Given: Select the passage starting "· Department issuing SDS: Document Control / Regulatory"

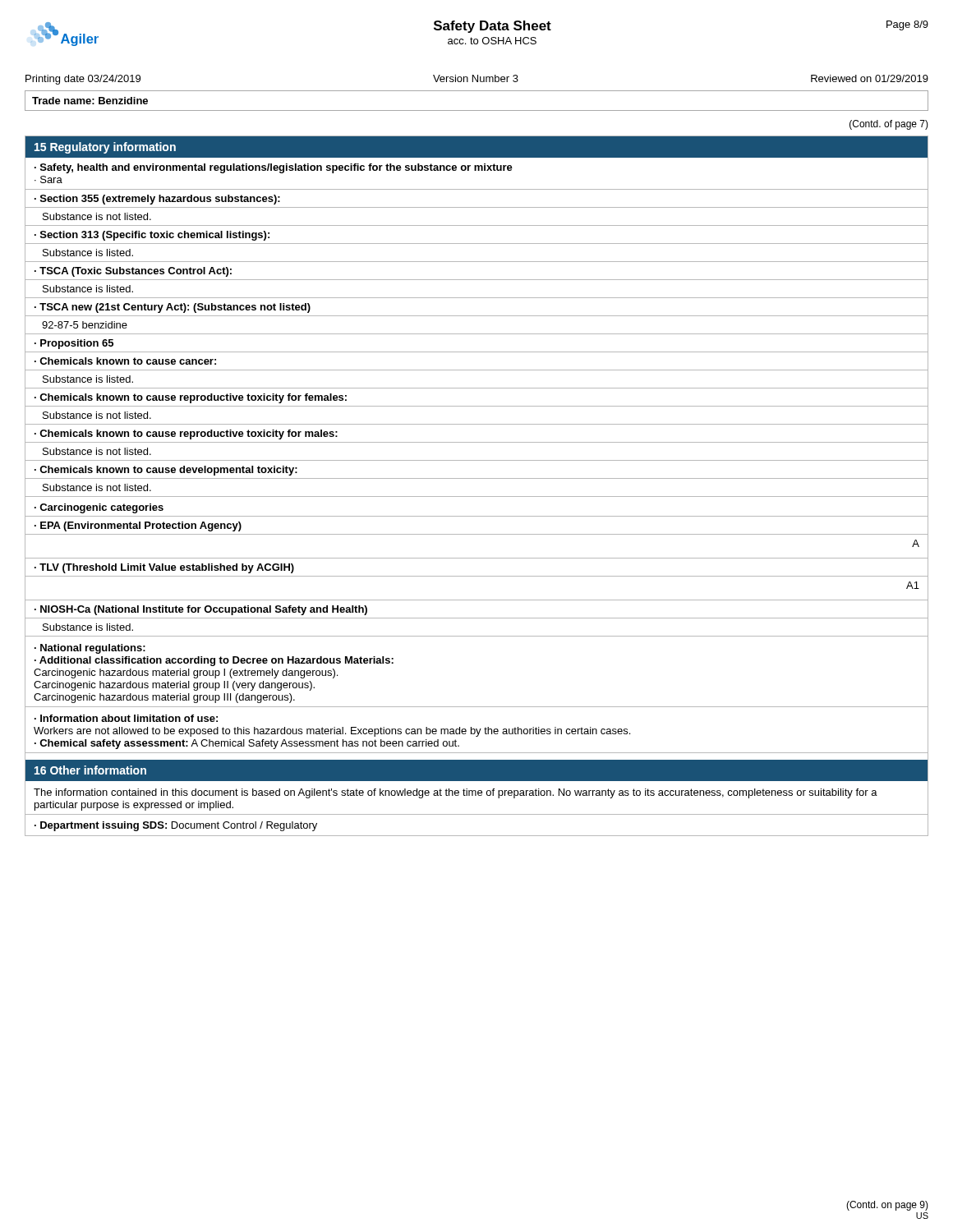Looking at the screenshot, I should coord(176,825).
